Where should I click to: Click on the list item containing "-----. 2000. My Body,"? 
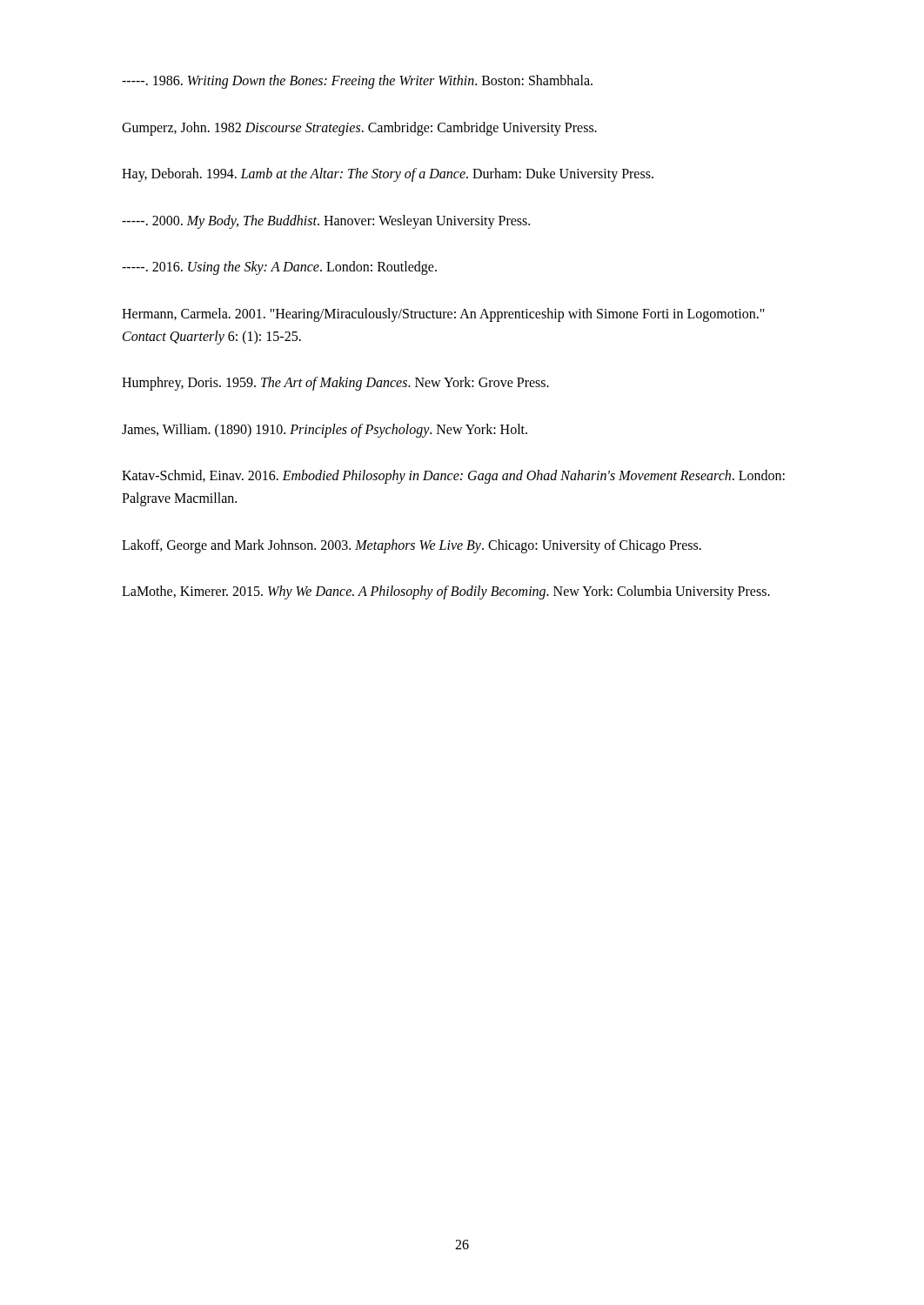point(326,220)
